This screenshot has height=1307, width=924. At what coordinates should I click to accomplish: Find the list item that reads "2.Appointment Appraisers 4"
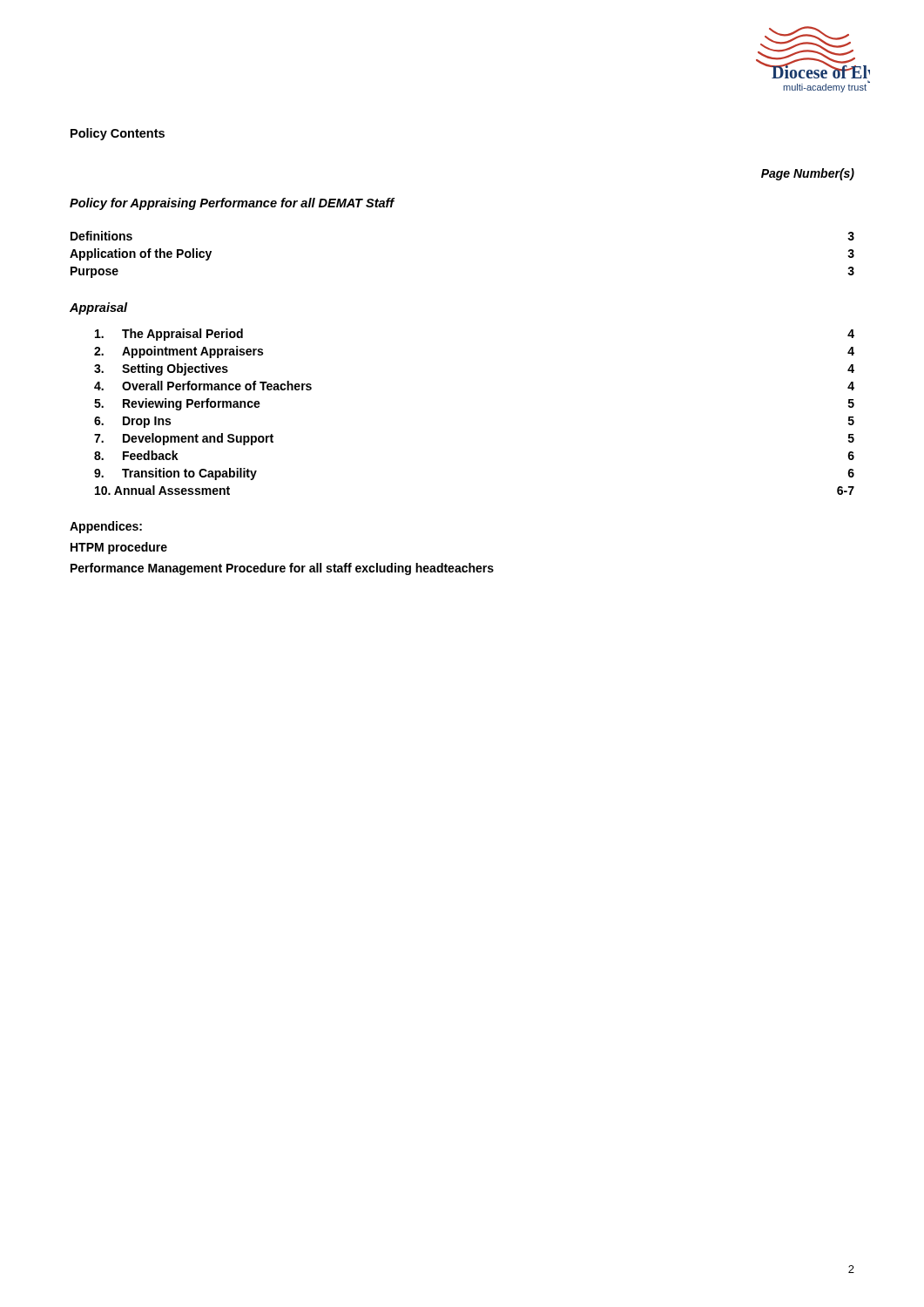[195, 352]
